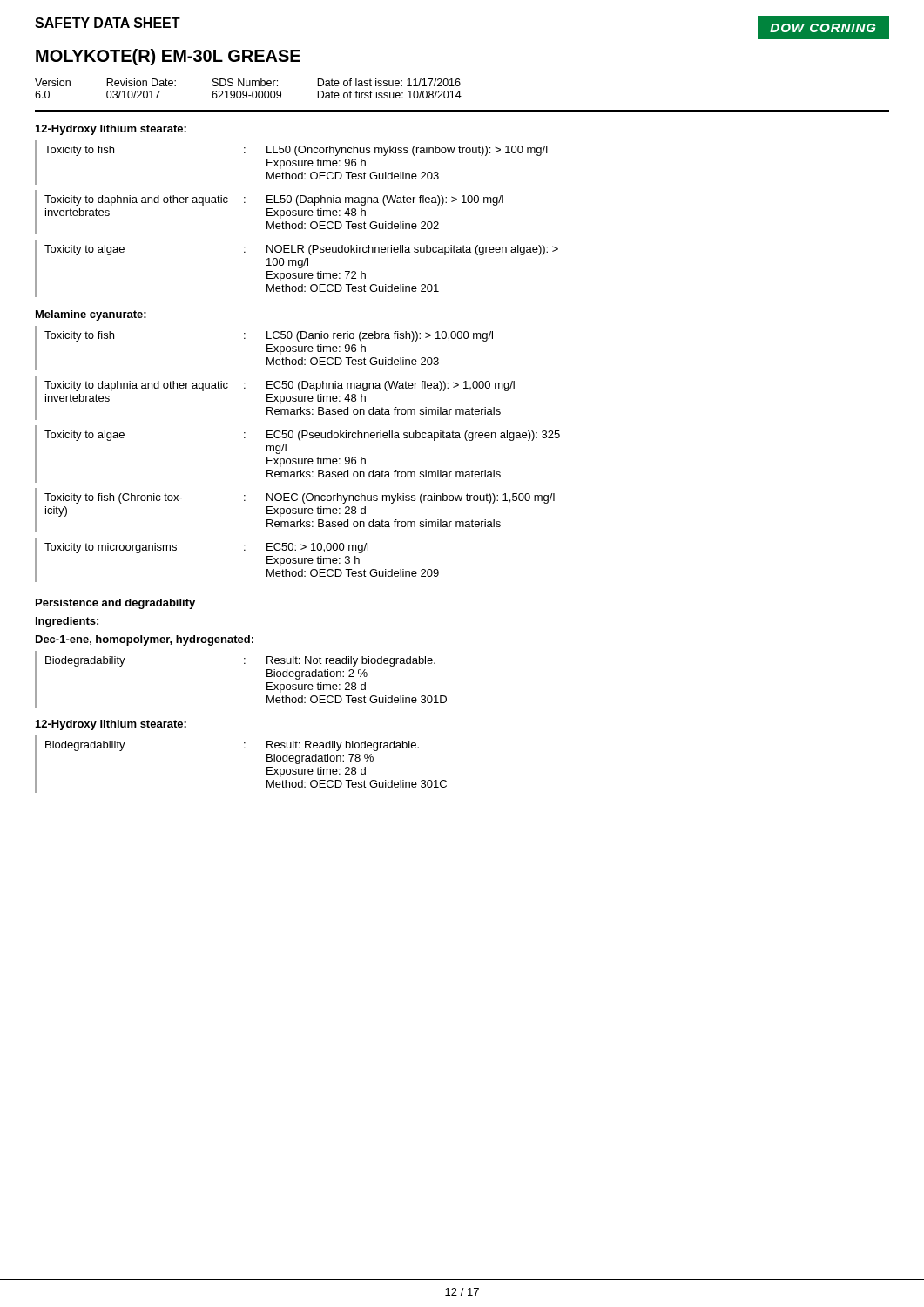Screen dimensions: 1307x924
Task: Point to the block starting "Melamine cyanurate:"
Action: 91,314
